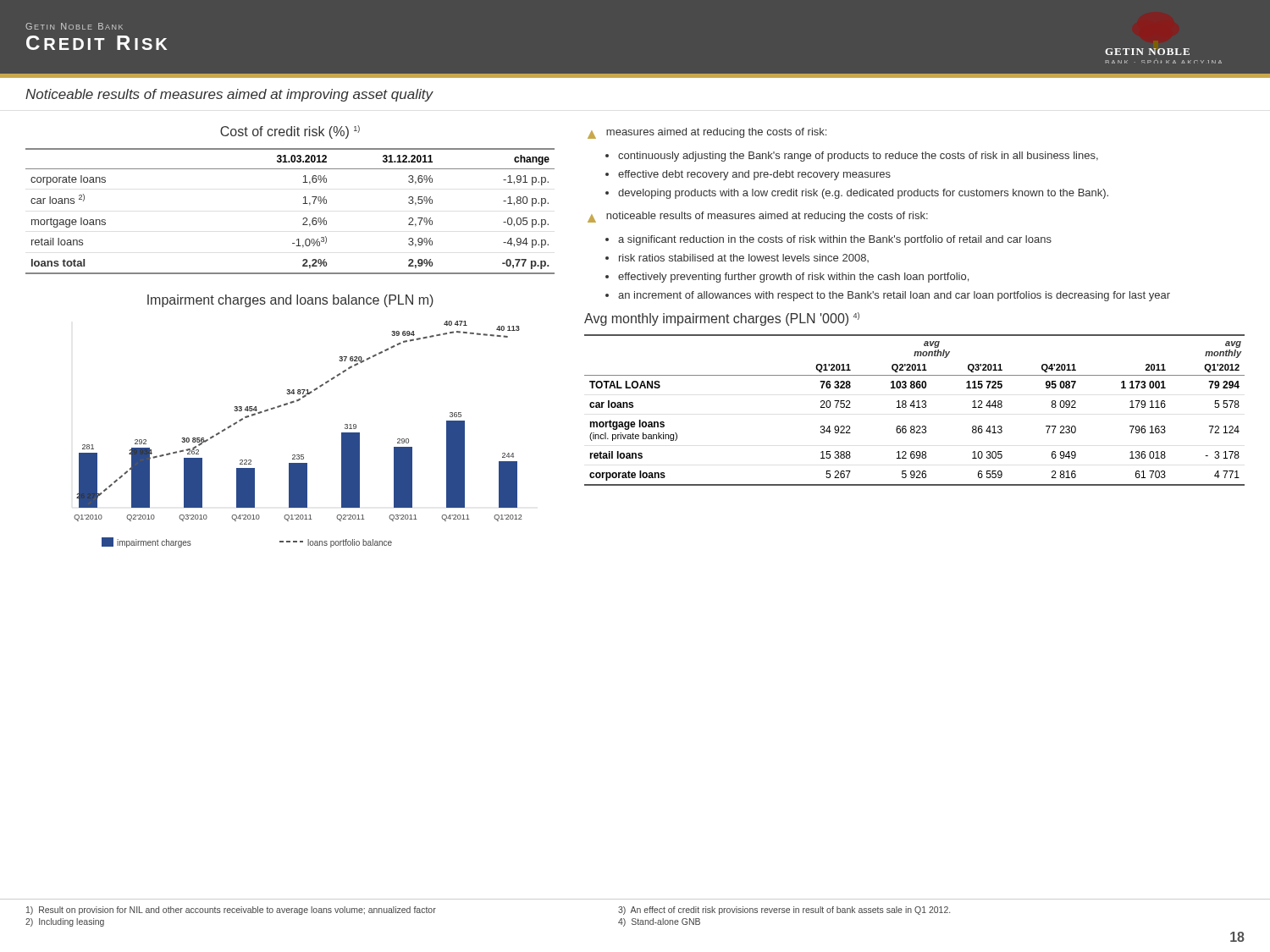
Task: Find the block on this page that starts "noticeable results of"
Action: [767, 215]
